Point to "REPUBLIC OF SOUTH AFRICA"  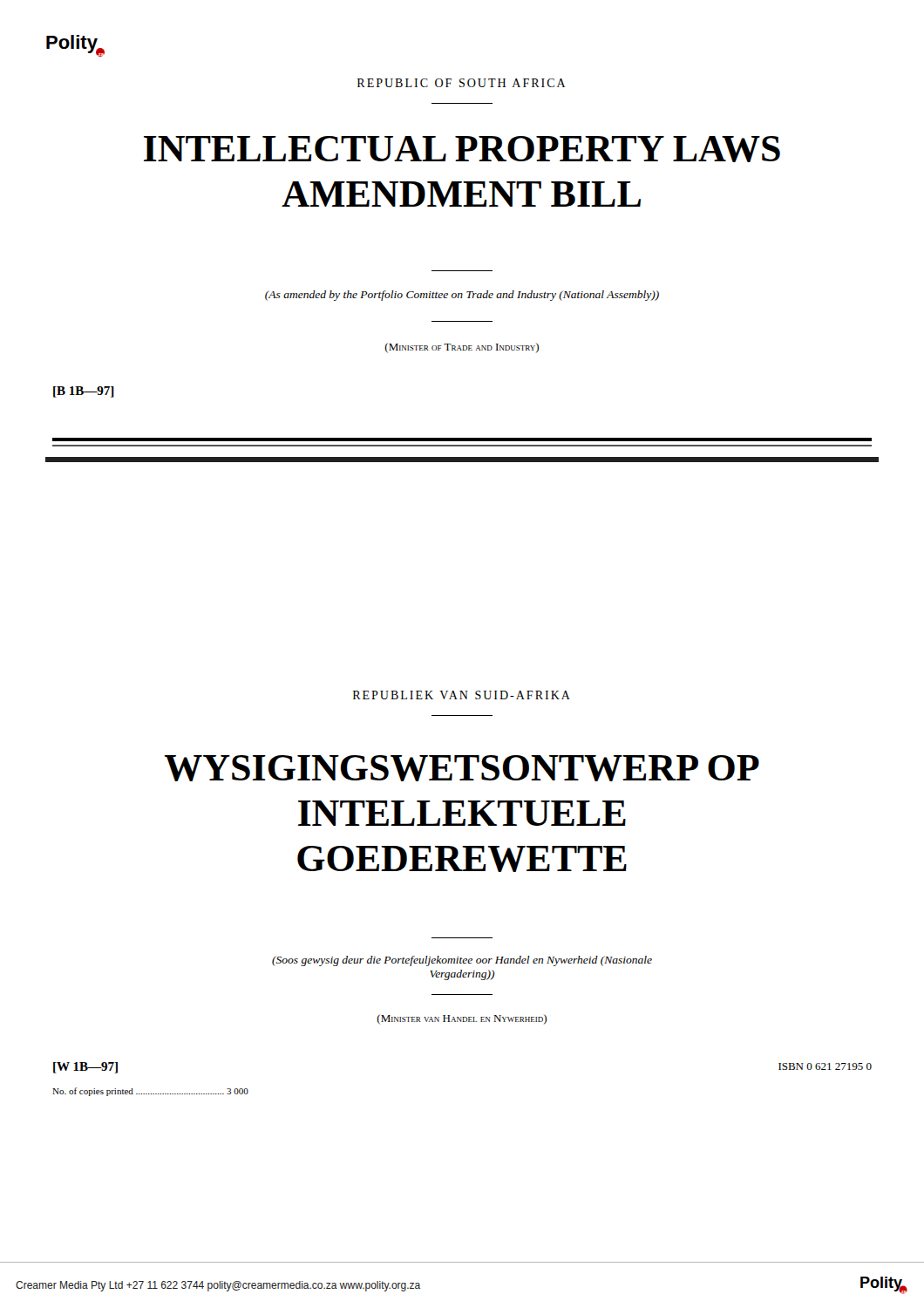(462, 83)
